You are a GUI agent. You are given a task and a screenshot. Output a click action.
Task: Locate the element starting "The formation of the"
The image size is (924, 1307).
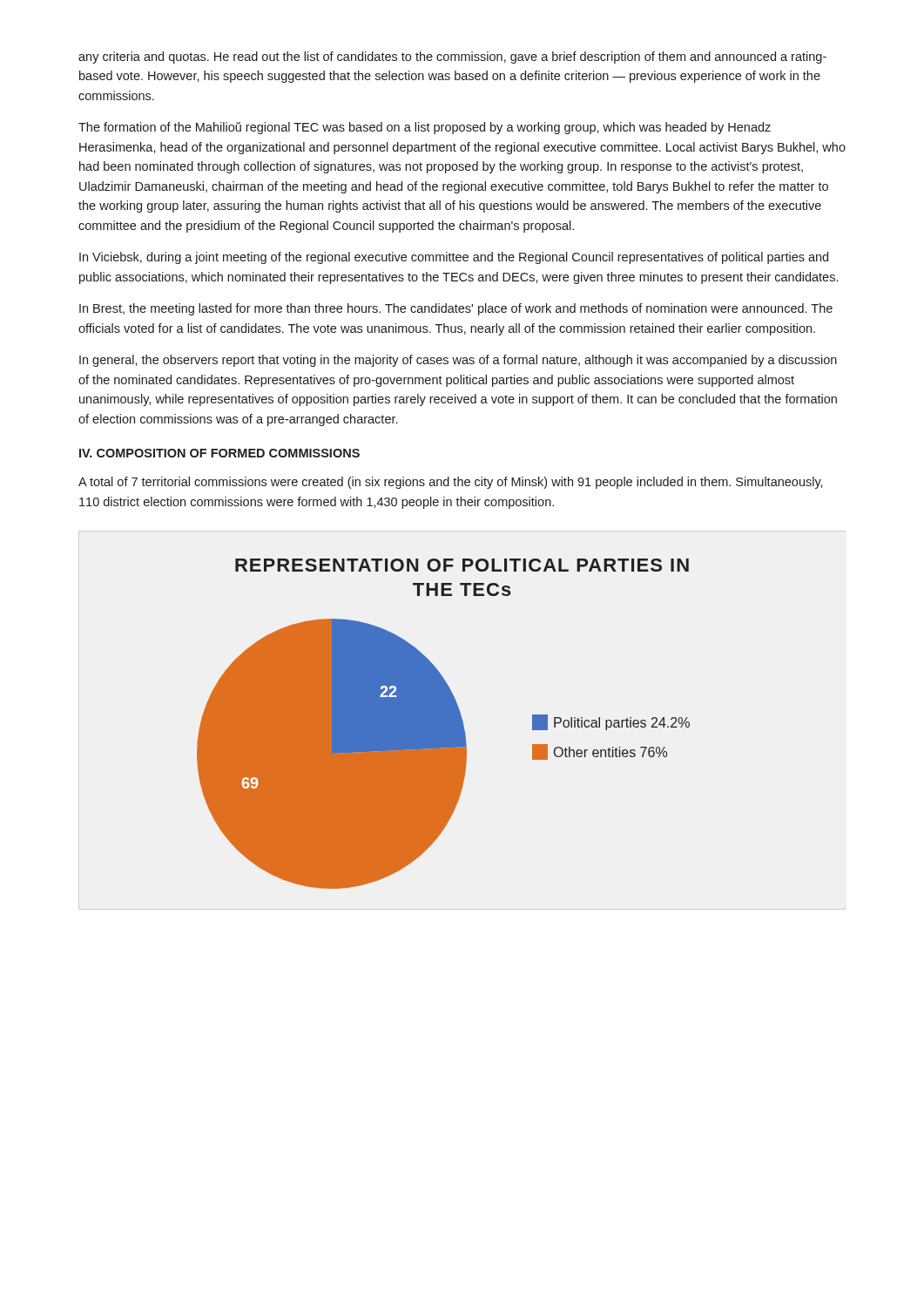[462, 177]
